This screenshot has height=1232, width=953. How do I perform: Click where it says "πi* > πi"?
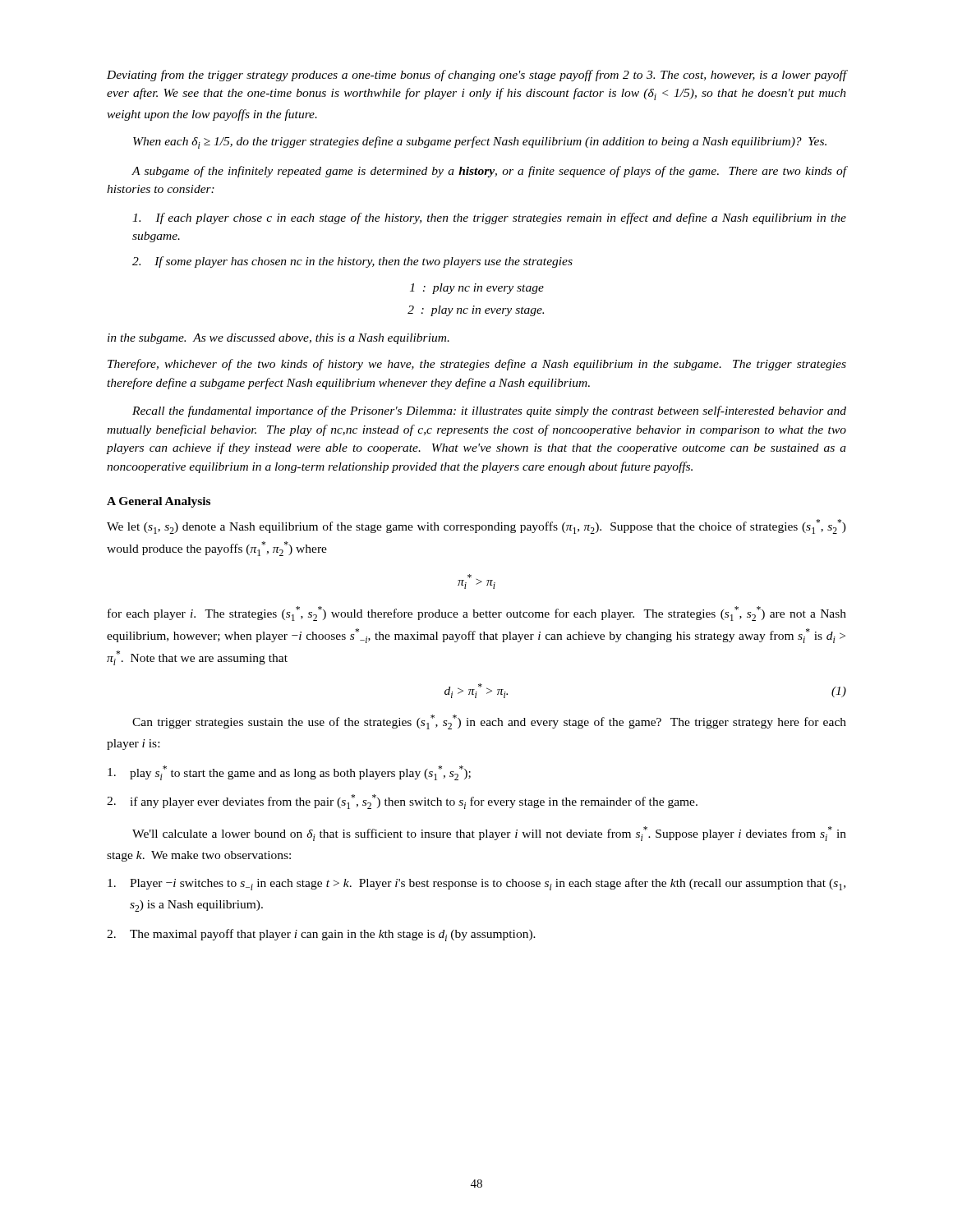476,582
